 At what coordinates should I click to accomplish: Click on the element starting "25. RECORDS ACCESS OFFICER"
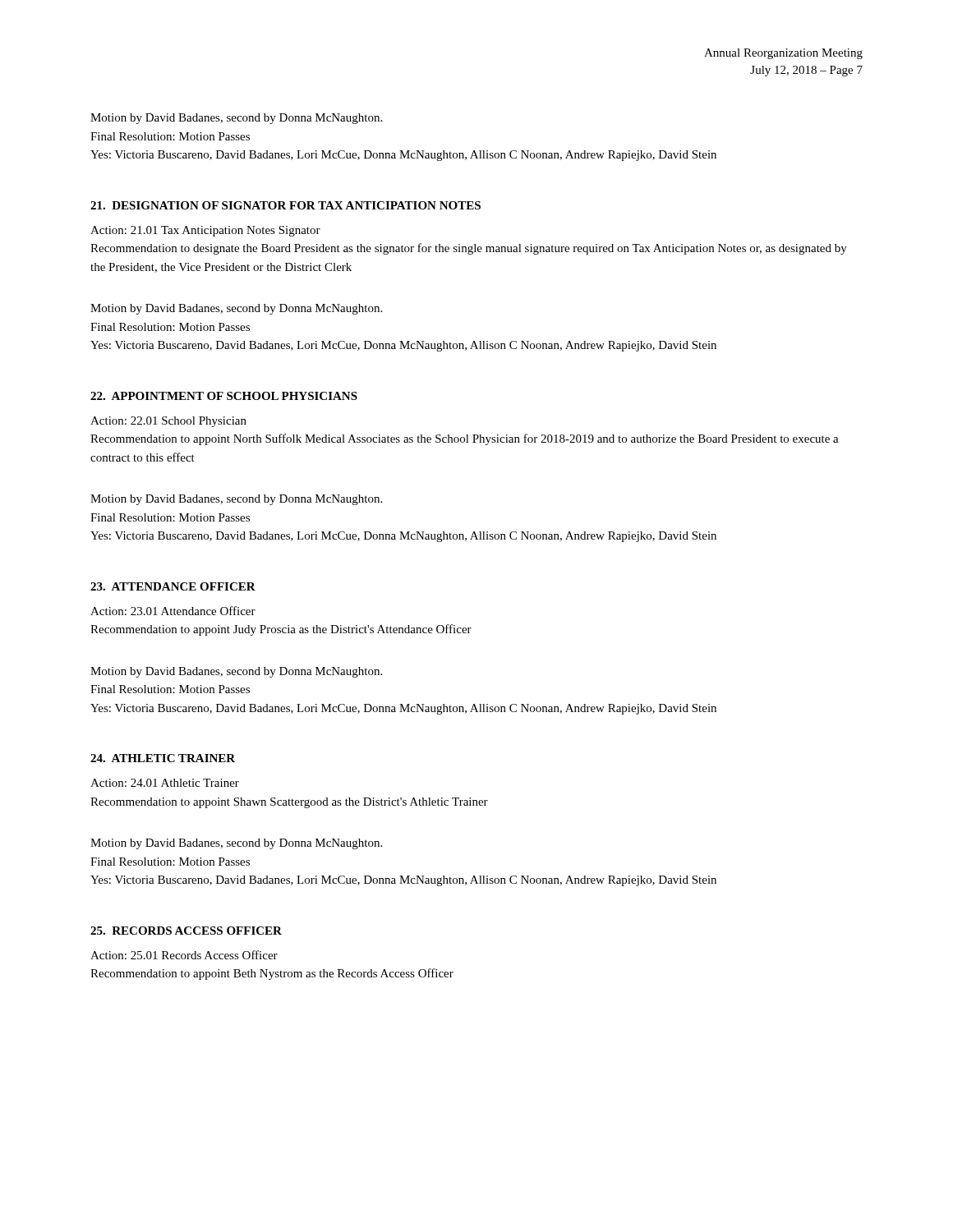point(186,930)
